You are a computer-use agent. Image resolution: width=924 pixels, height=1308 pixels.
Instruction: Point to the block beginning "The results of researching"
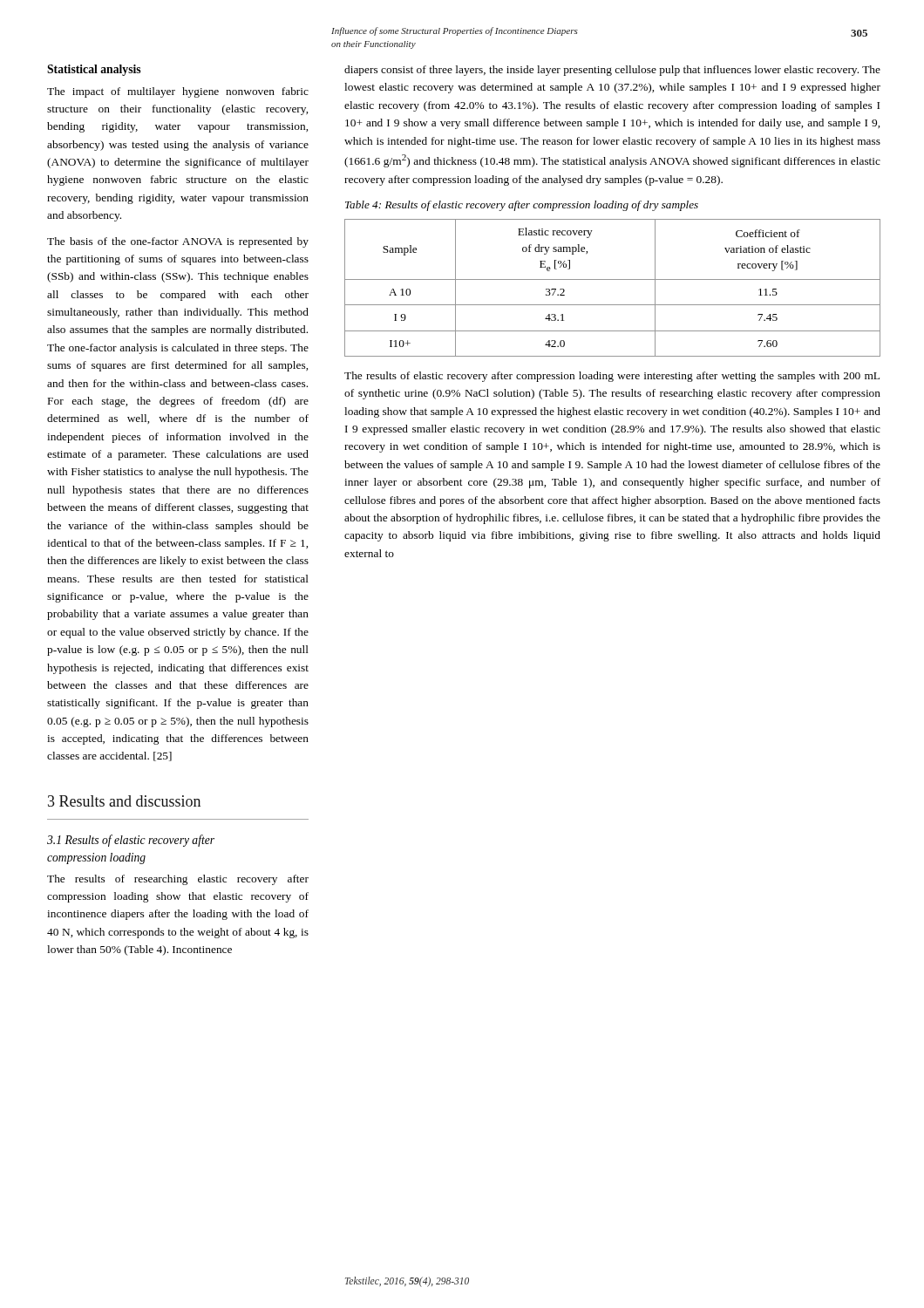[x=178, y=914]
